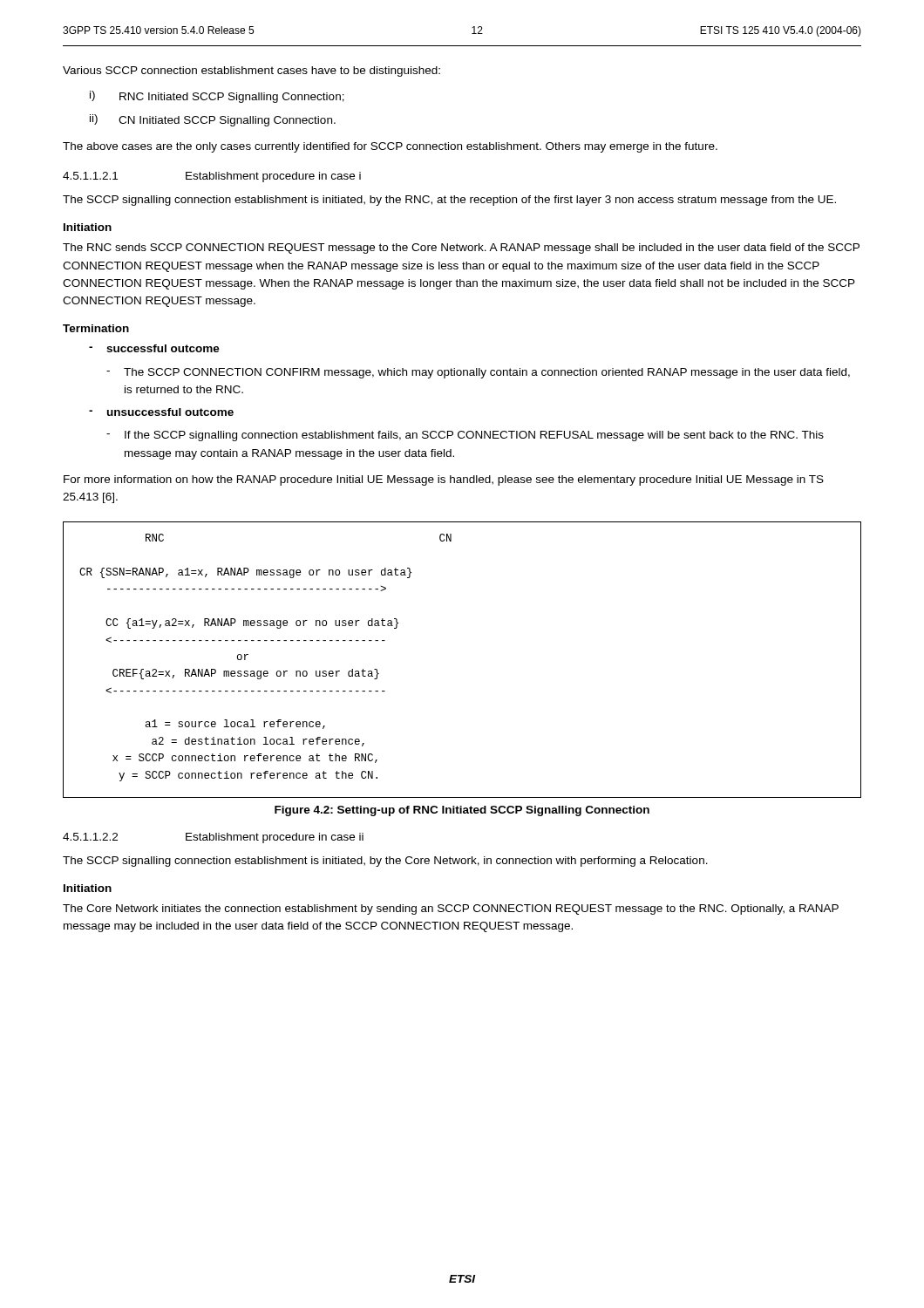
Task: Locate the list item containing "- The SCCP CONNECTION CONFIRM message, which"
Action: [484, 381]
